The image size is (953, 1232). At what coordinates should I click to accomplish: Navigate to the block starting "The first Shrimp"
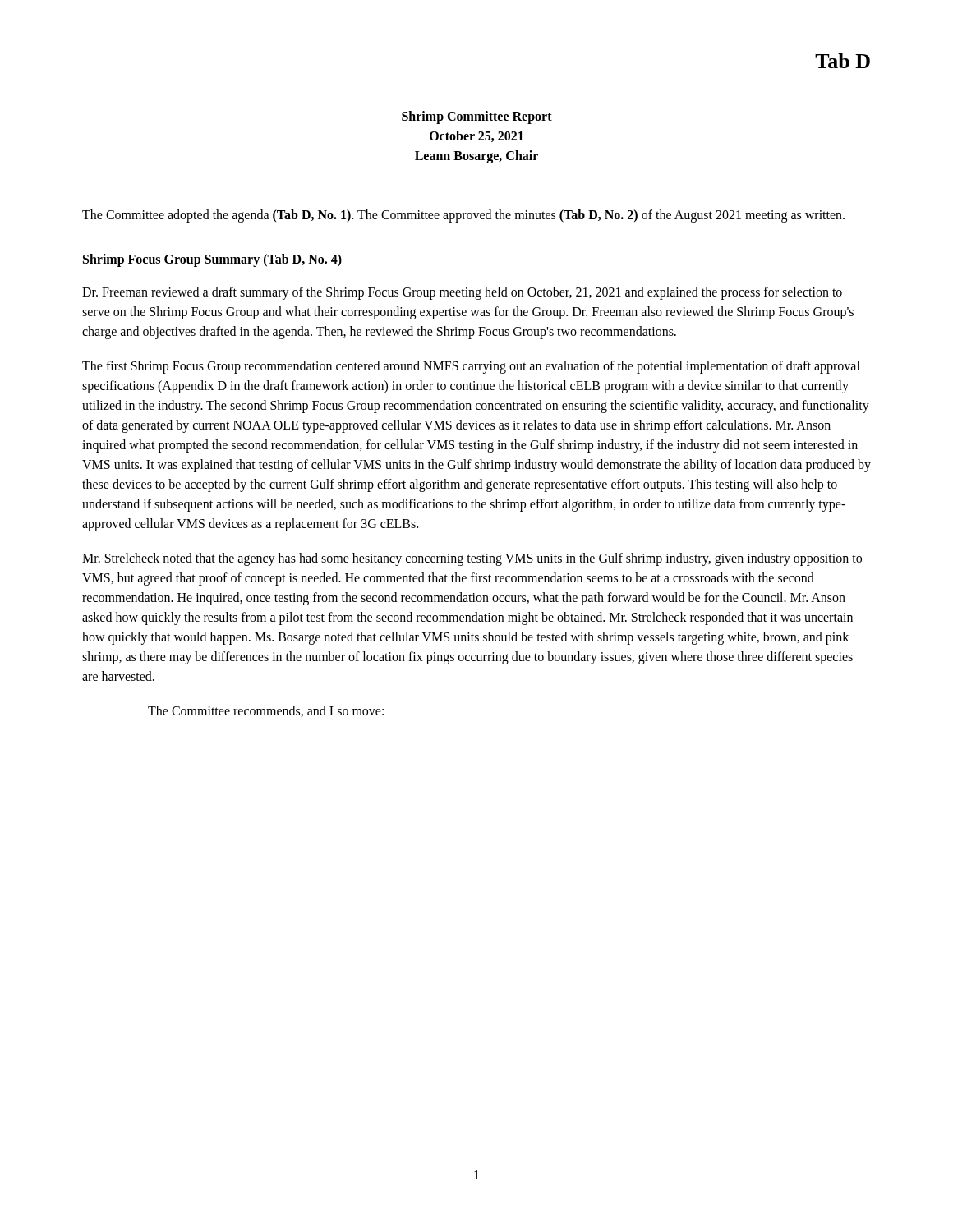click(476, 445)
